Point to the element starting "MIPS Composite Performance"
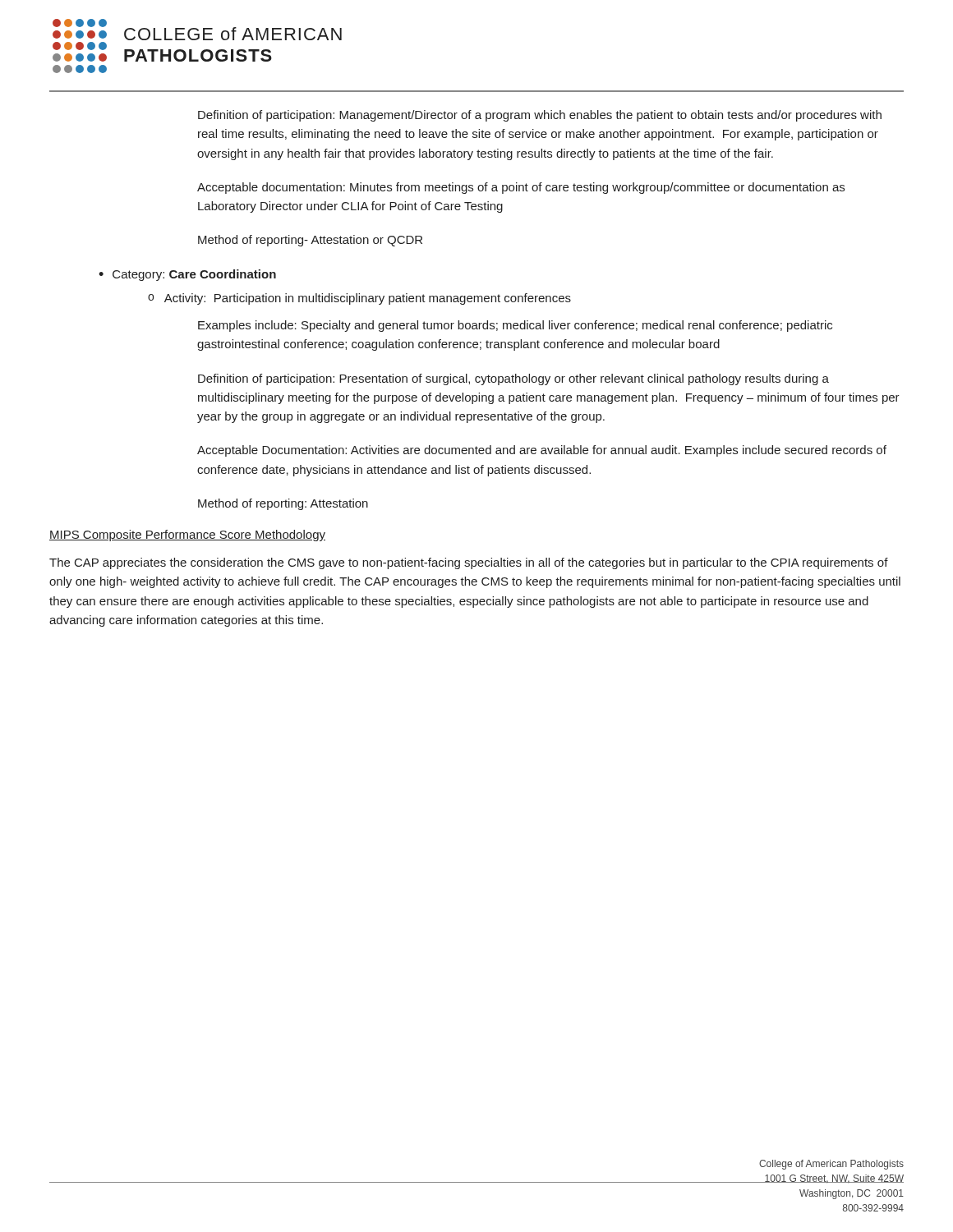This screenshot has width=953, height=1232. point(187,534)
